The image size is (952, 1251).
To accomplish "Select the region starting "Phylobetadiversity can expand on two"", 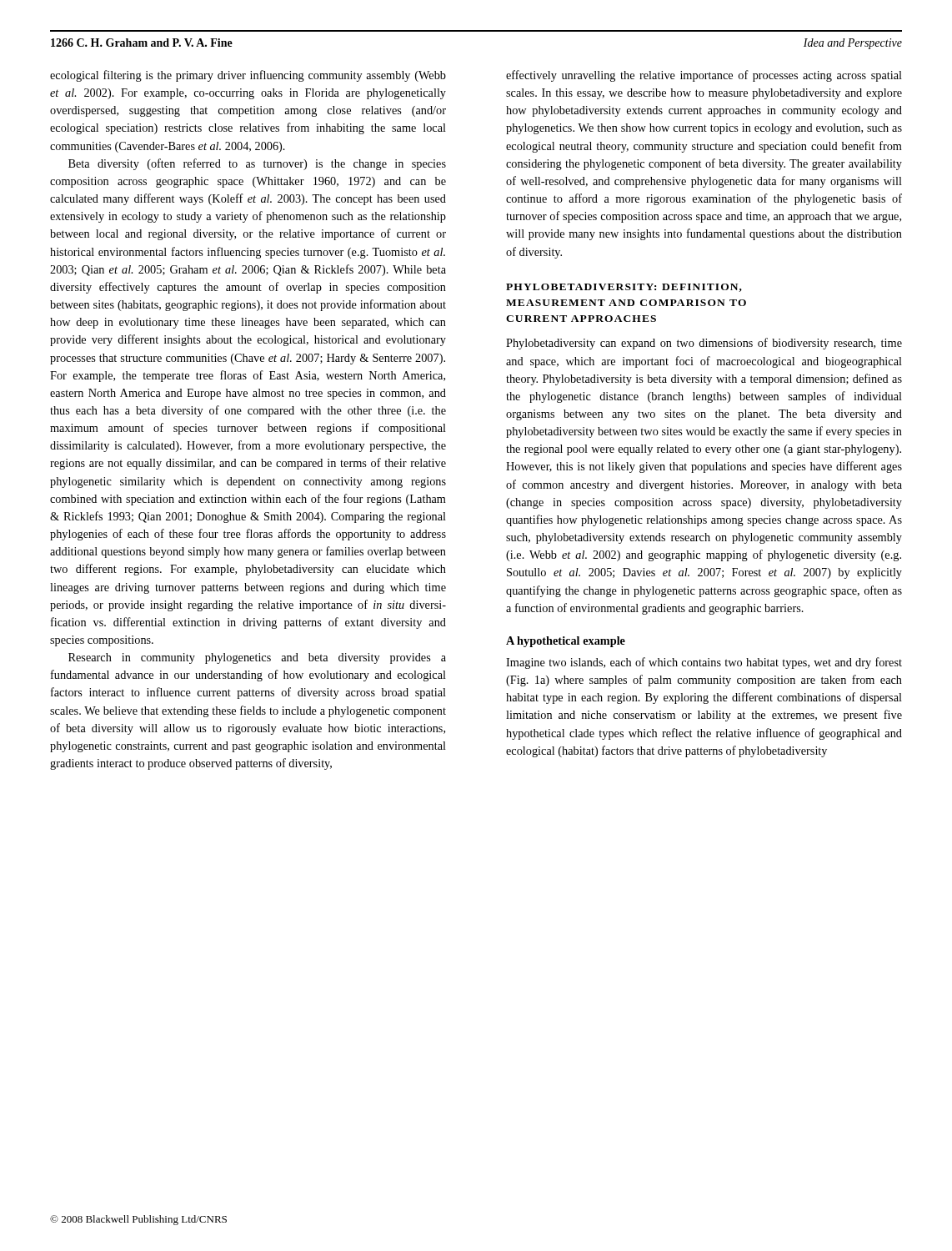I will [704, 476].
